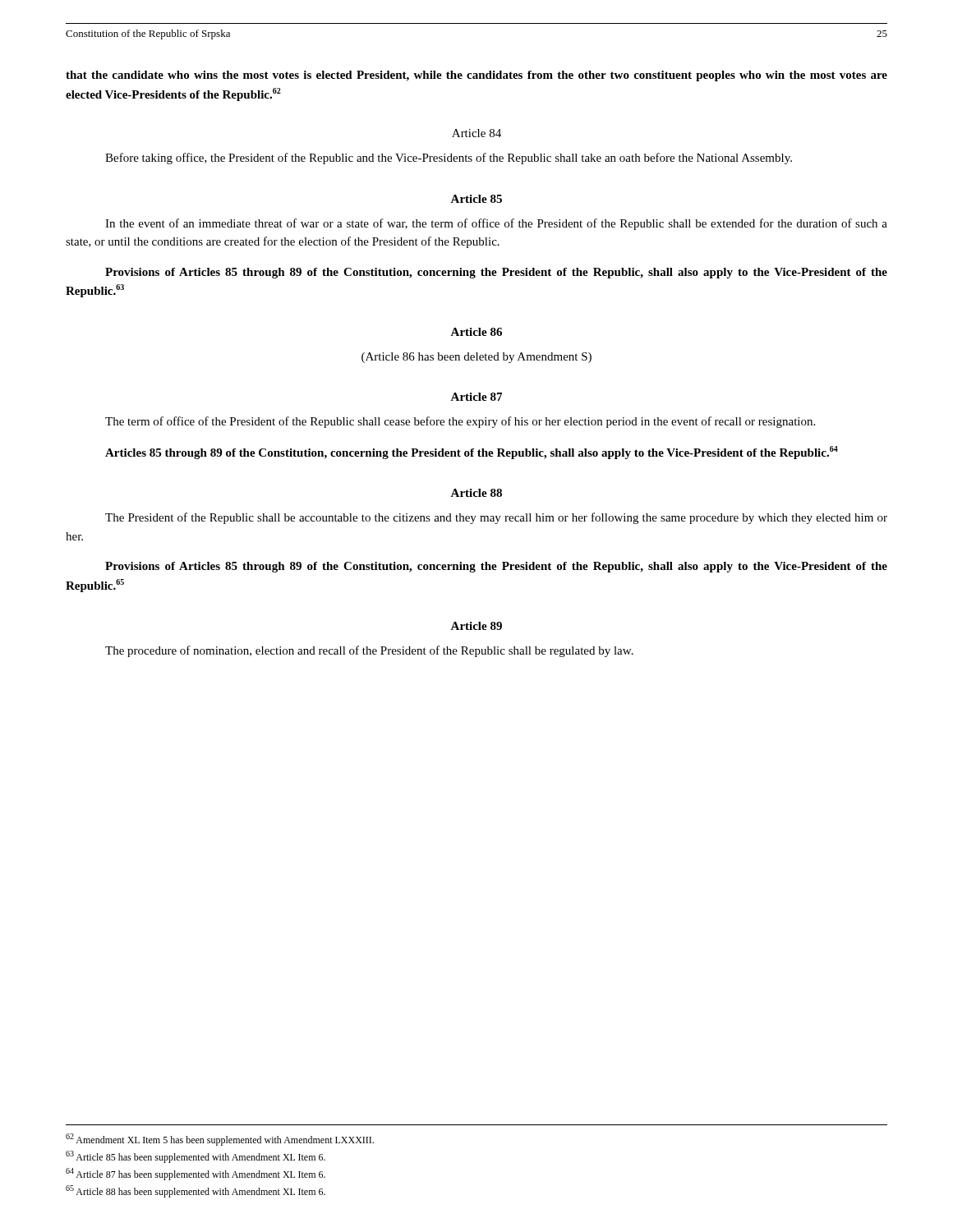Find the element starting "The procedure of nomination, election and recall of"
This screenshot has width=953, height=1232.
click(x=369, y=650)
